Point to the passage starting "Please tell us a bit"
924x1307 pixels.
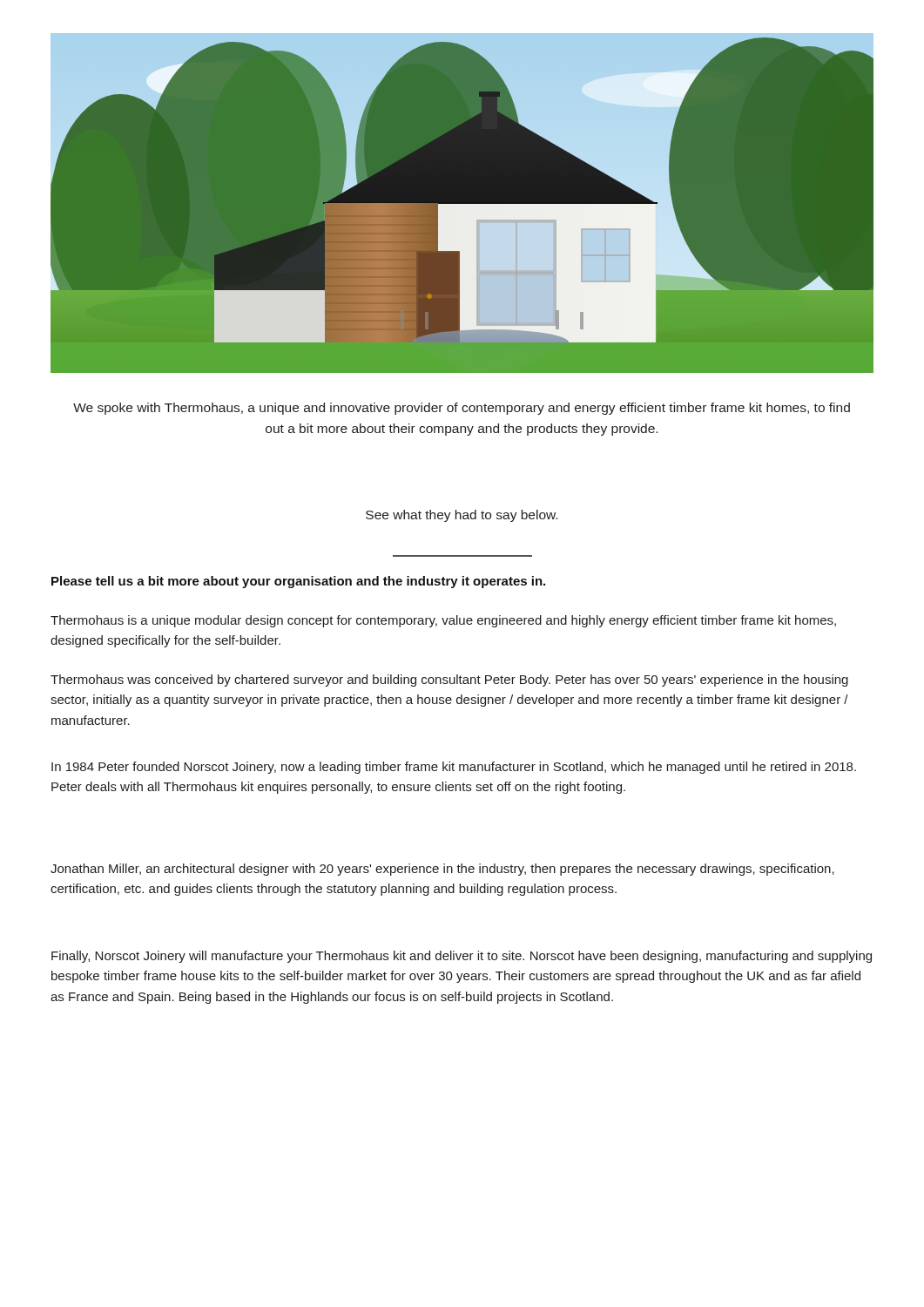click(x=298, y=581)
